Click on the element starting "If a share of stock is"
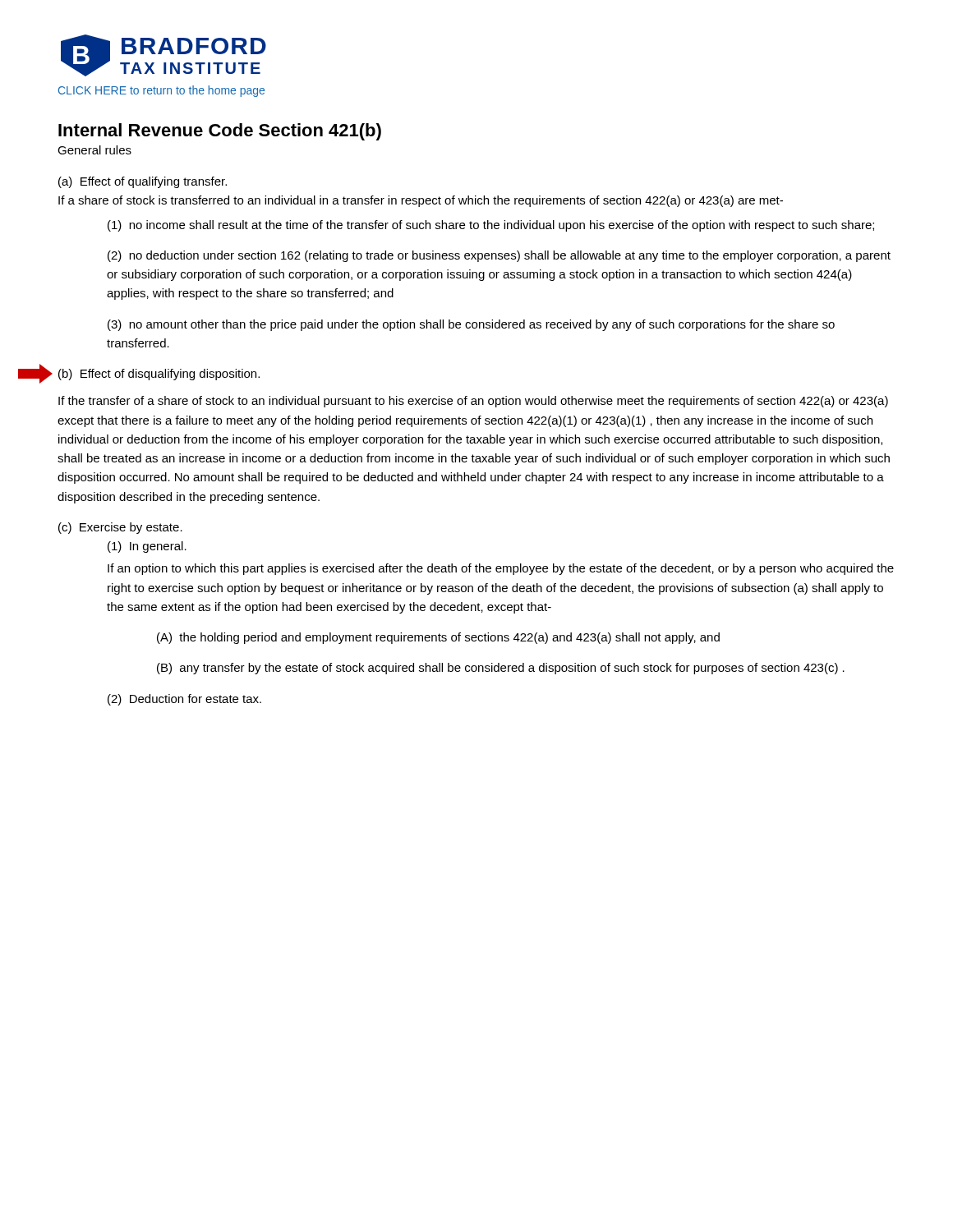This screenshot has width=953, height=1232. 421,200
